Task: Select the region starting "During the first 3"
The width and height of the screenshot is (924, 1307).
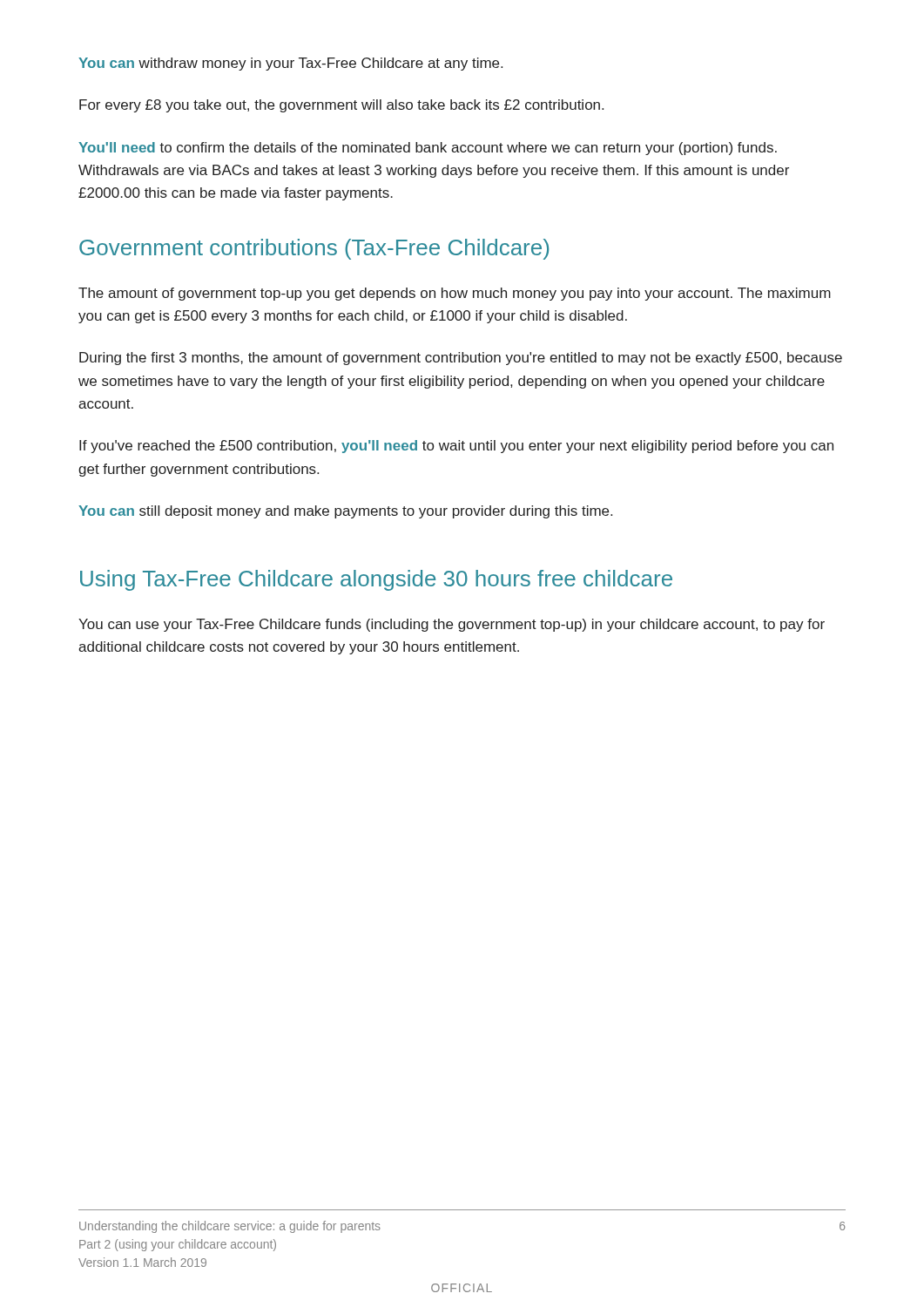Action: point(460,381)
